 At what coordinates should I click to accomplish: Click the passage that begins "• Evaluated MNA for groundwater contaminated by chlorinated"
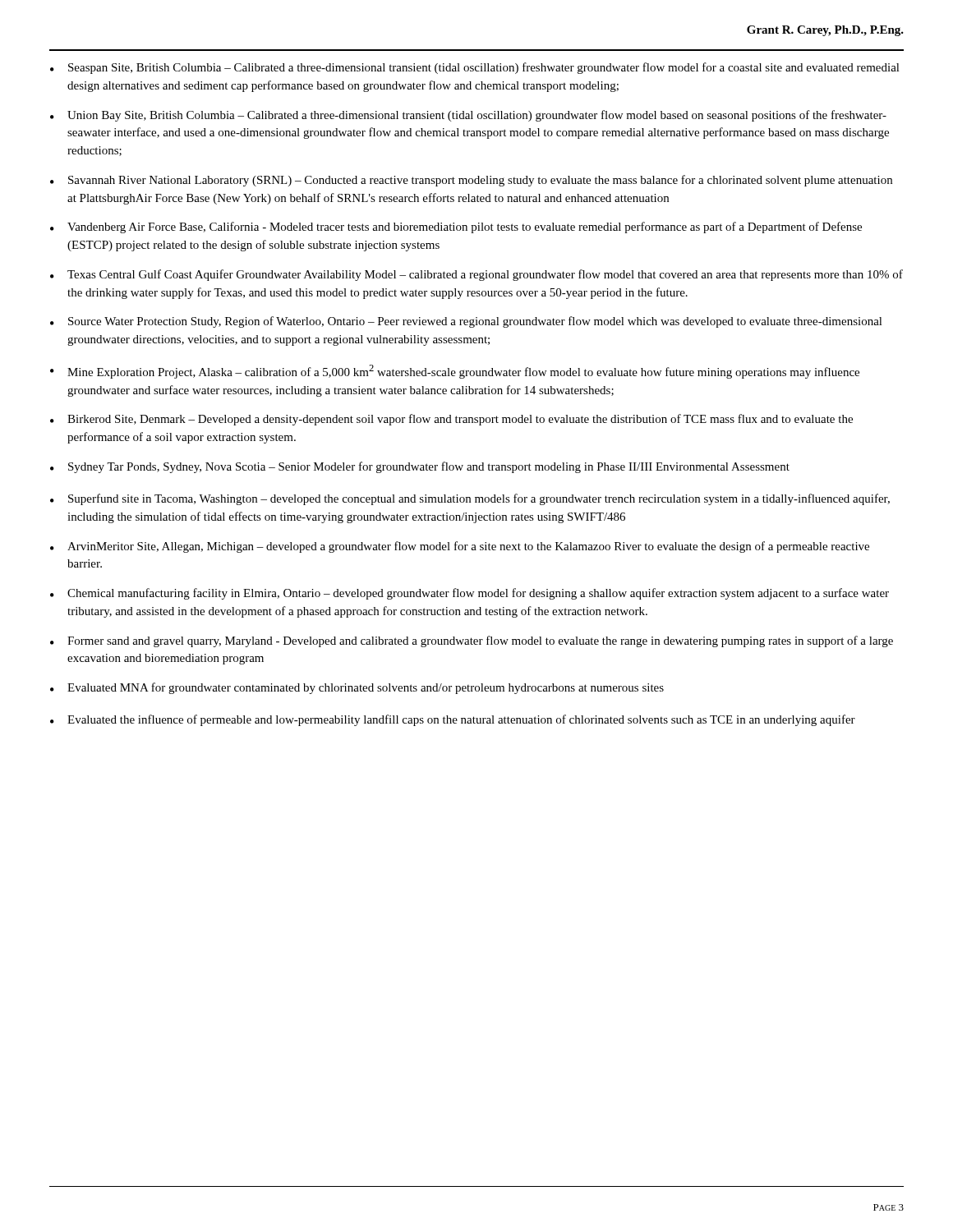coord(476,690)
